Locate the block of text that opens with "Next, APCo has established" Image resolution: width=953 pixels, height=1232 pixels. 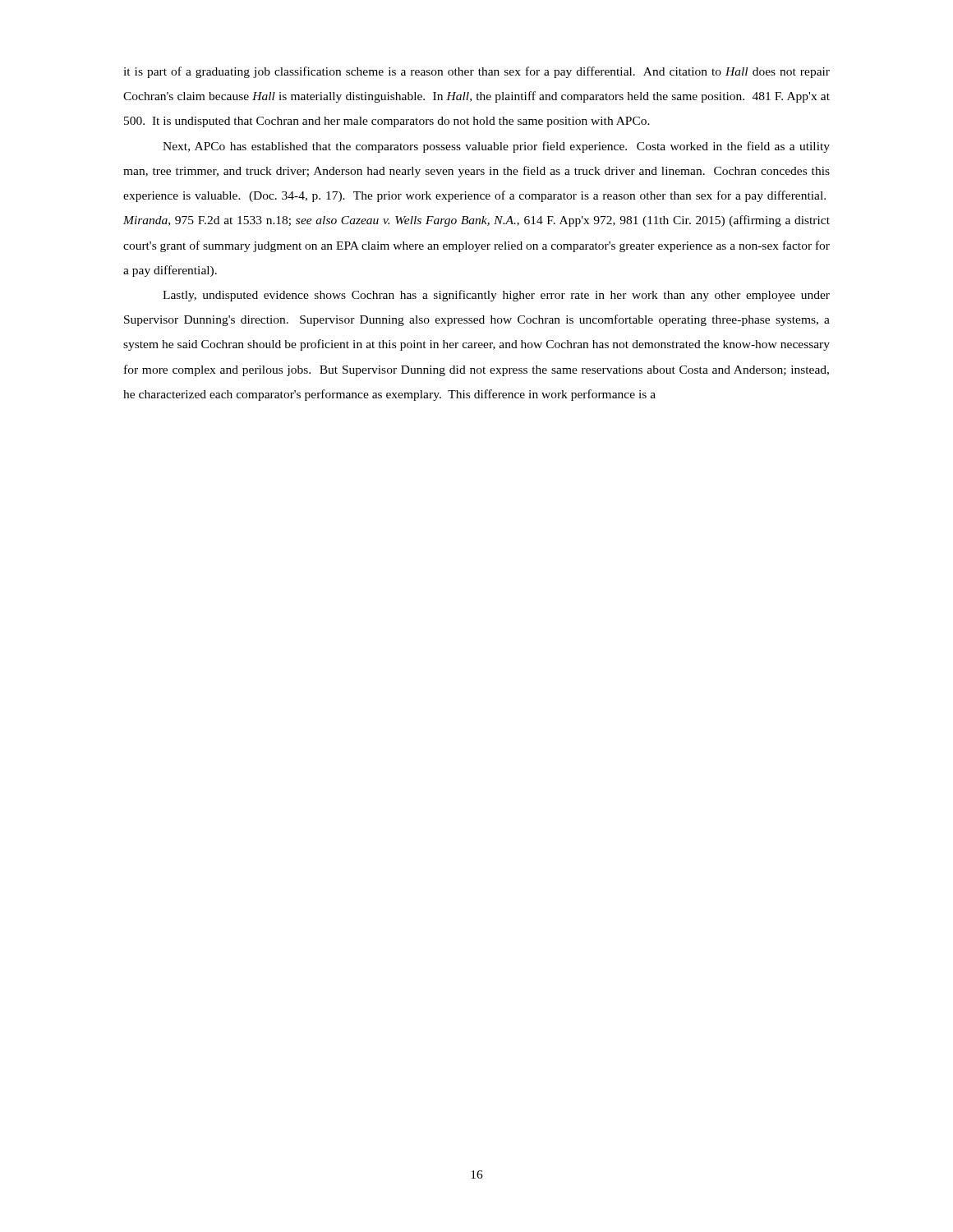coord(476,208)
